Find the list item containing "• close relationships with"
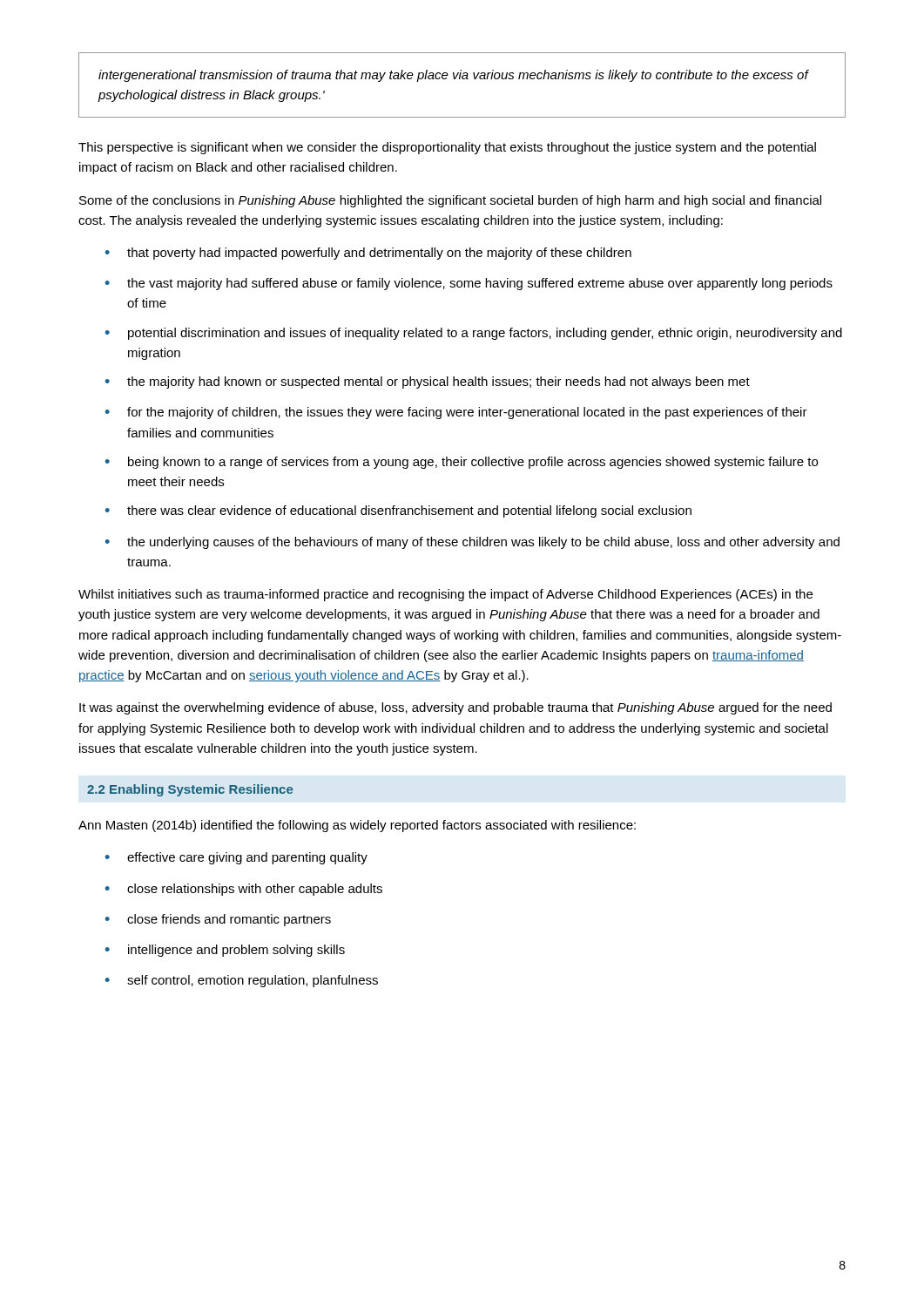Viewport: 924px width, 1307px height. click(x=244, y=890)
